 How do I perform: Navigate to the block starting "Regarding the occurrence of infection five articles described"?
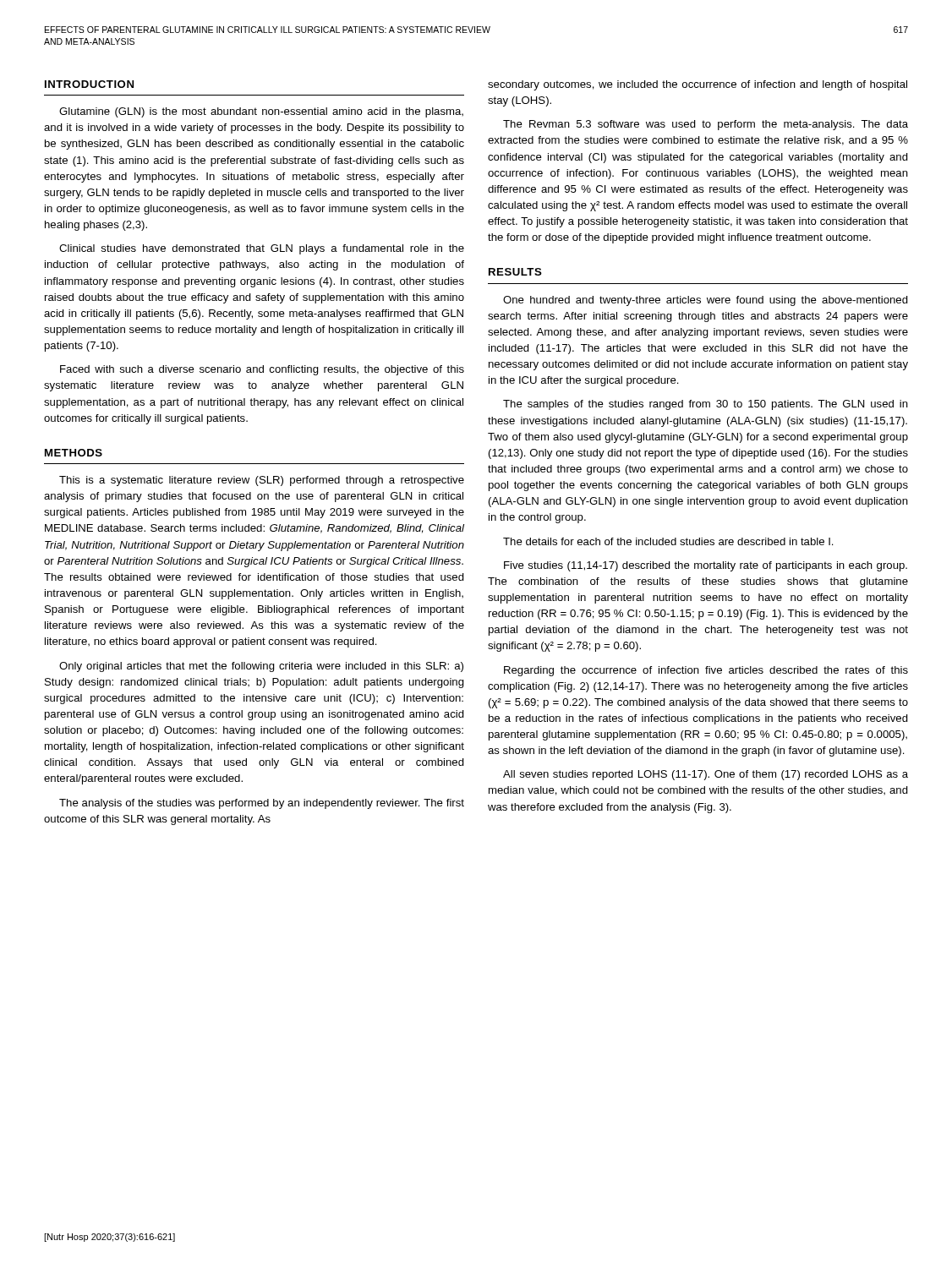click(x=698, y=710)
